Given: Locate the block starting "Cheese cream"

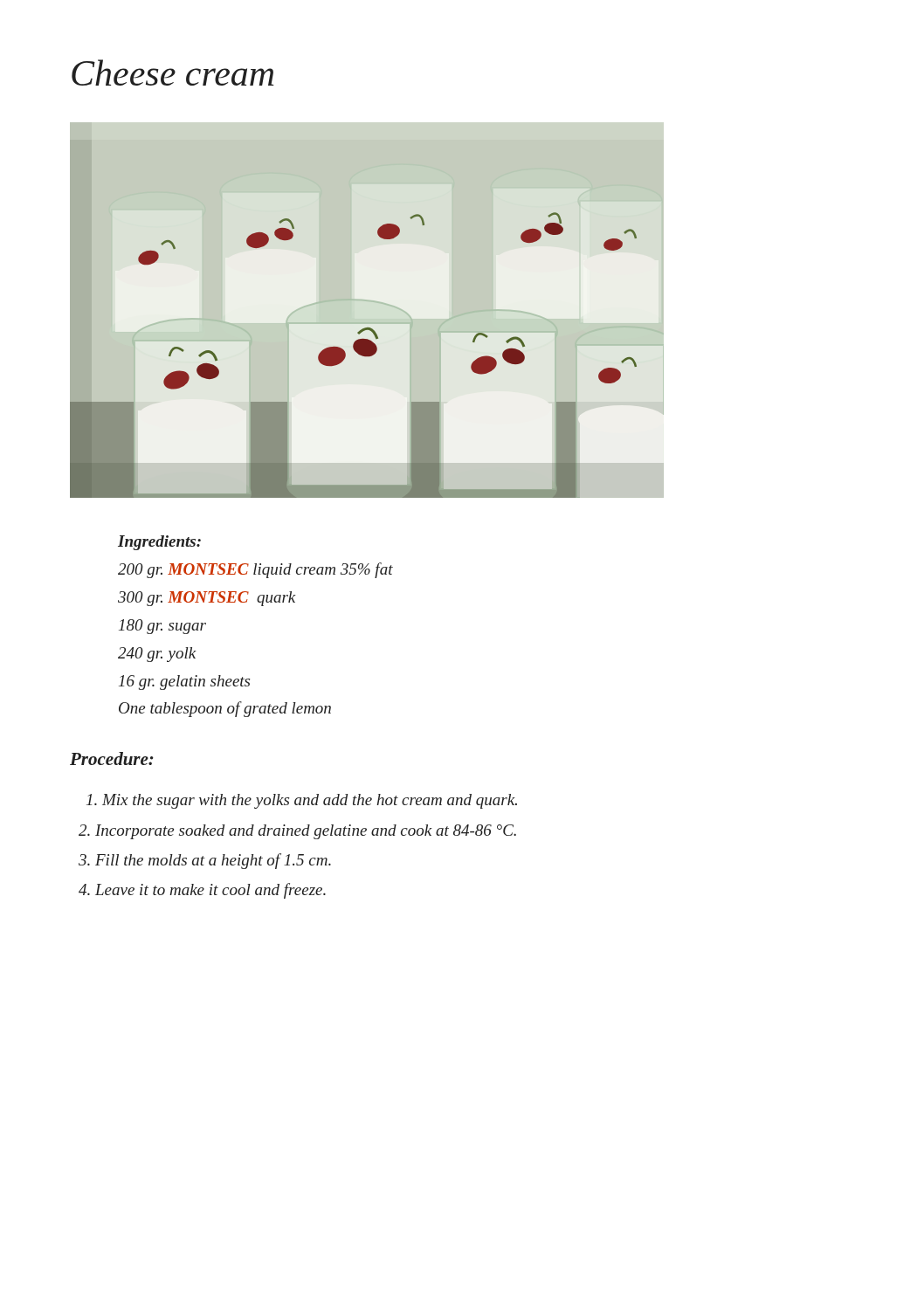Looking at the screenshot, I should [173, 73].
